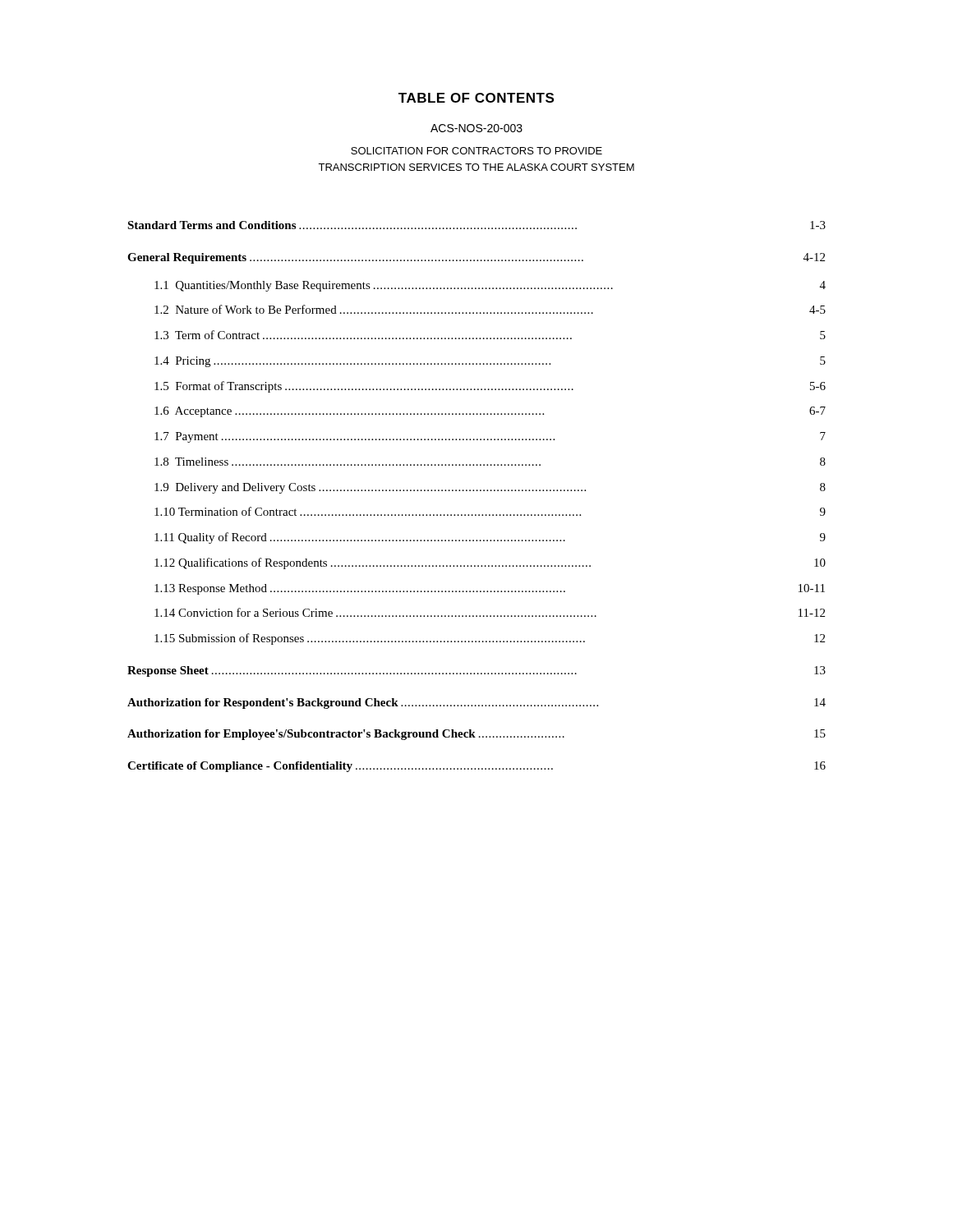This screenshot has height=1232, width=953.
Task: Click on the text block starting "1 Quantities/Monthly Base Requirements"
Action: point(490,285)
